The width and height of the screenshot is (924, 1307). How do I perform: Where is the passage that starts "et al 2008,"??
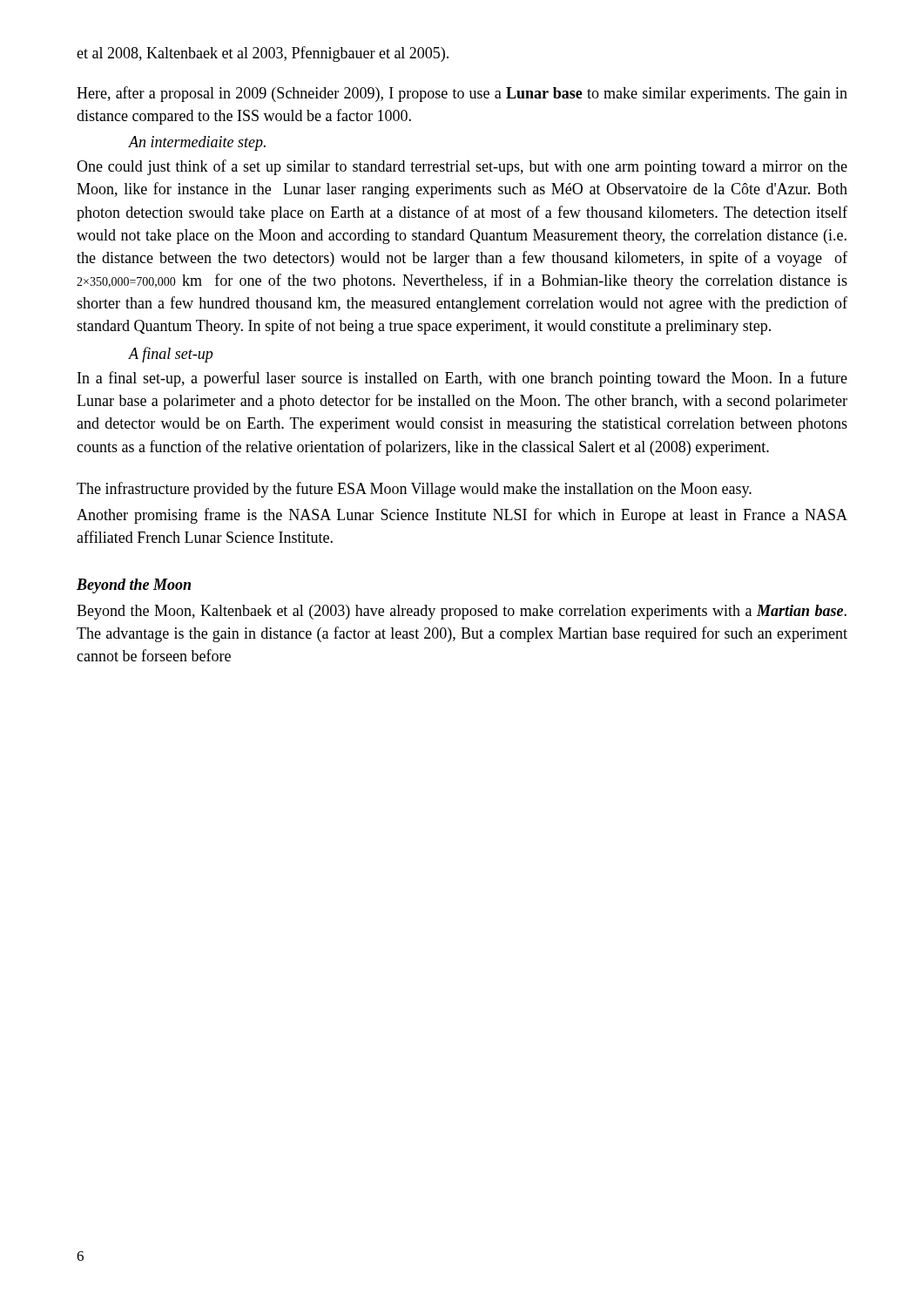tap(263, 54)
